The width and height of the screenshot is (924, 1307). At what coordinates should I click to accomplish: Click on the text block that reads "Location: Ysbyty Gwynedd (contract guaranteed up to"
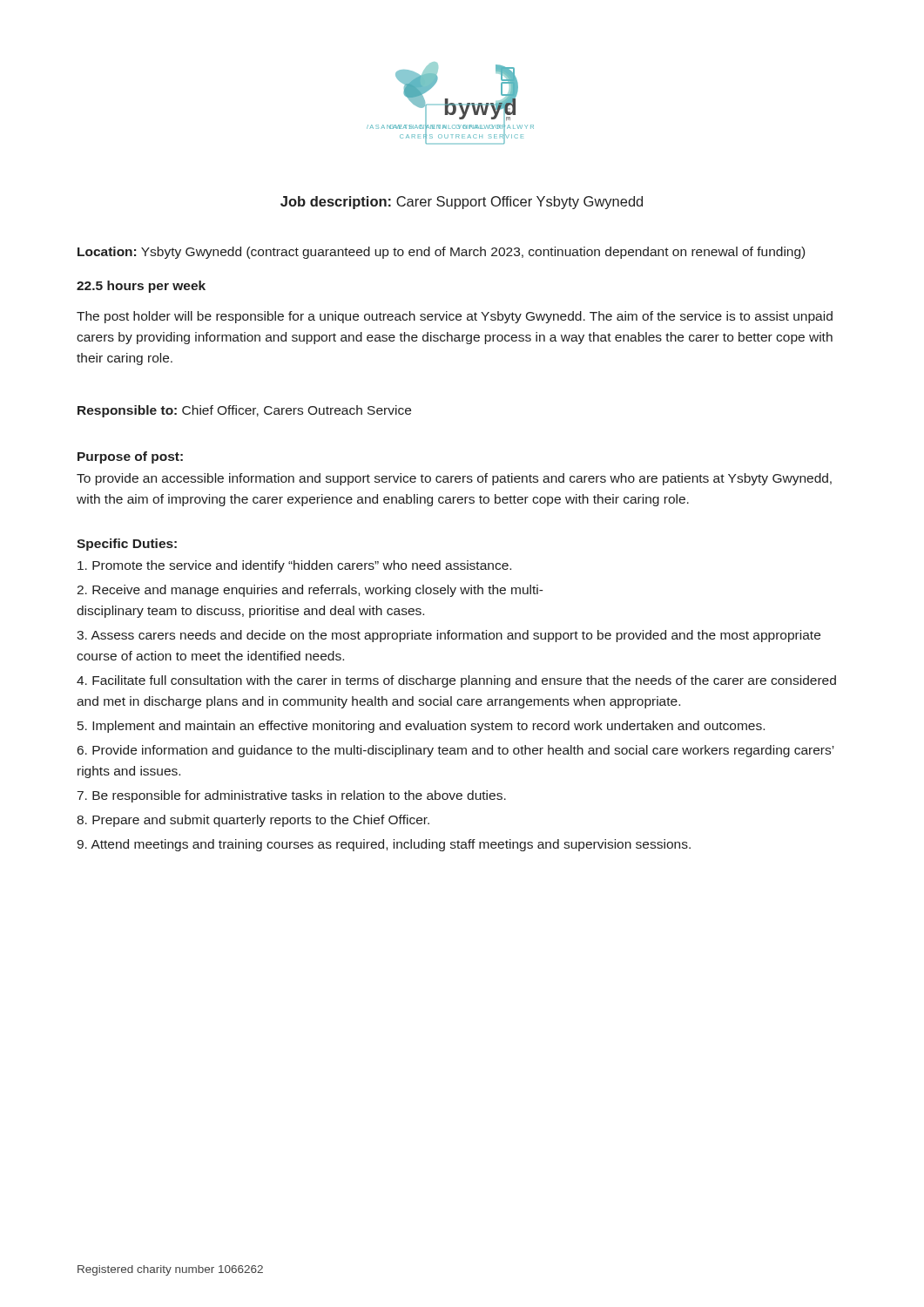point(441,251)
